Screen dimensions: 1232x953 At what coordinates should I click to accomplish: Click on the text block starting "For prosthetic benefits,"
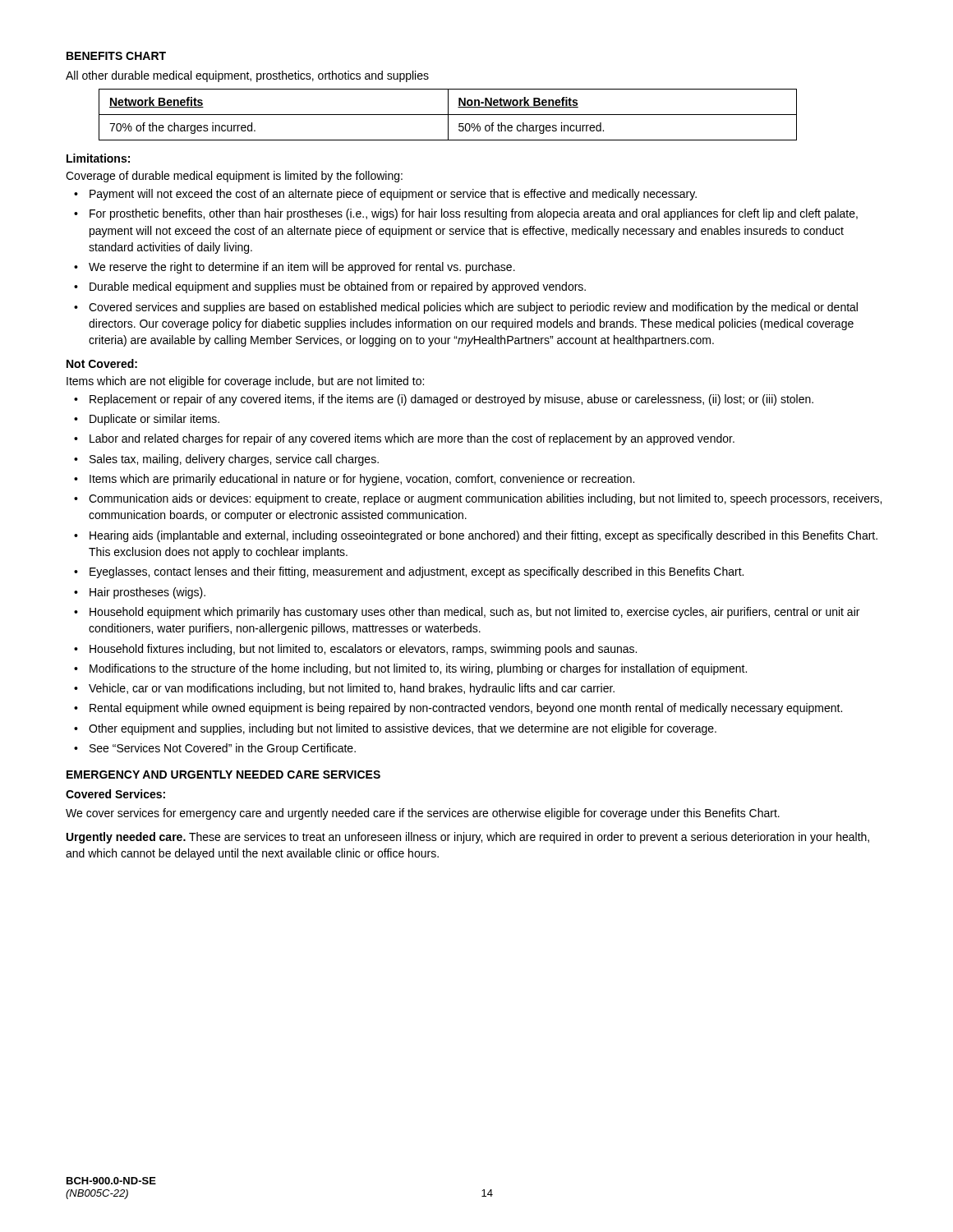click(x=474, y=230)
